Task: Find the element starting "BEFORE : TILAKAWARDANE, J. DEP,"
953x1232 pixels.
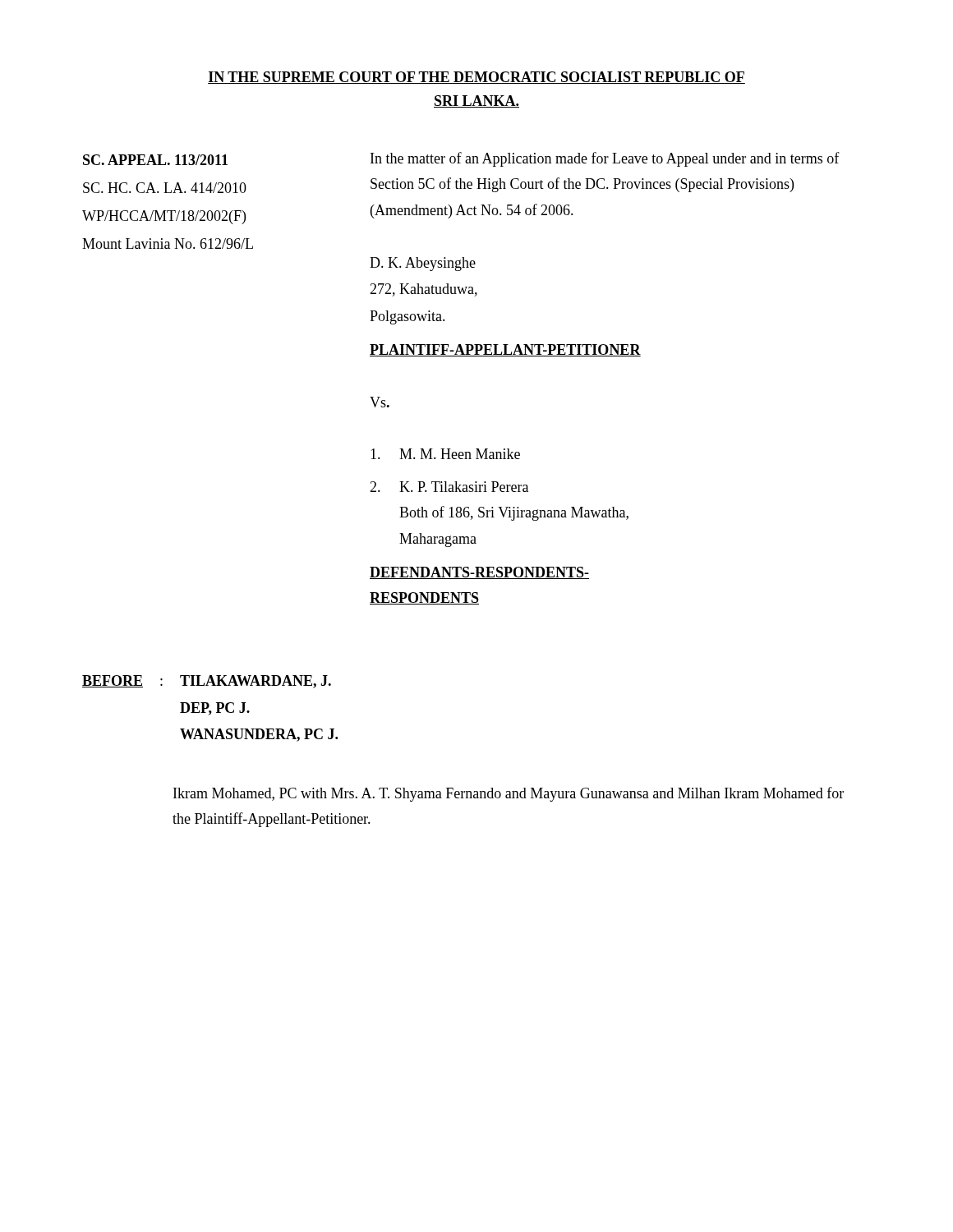Action: click(x=210, y=708)
